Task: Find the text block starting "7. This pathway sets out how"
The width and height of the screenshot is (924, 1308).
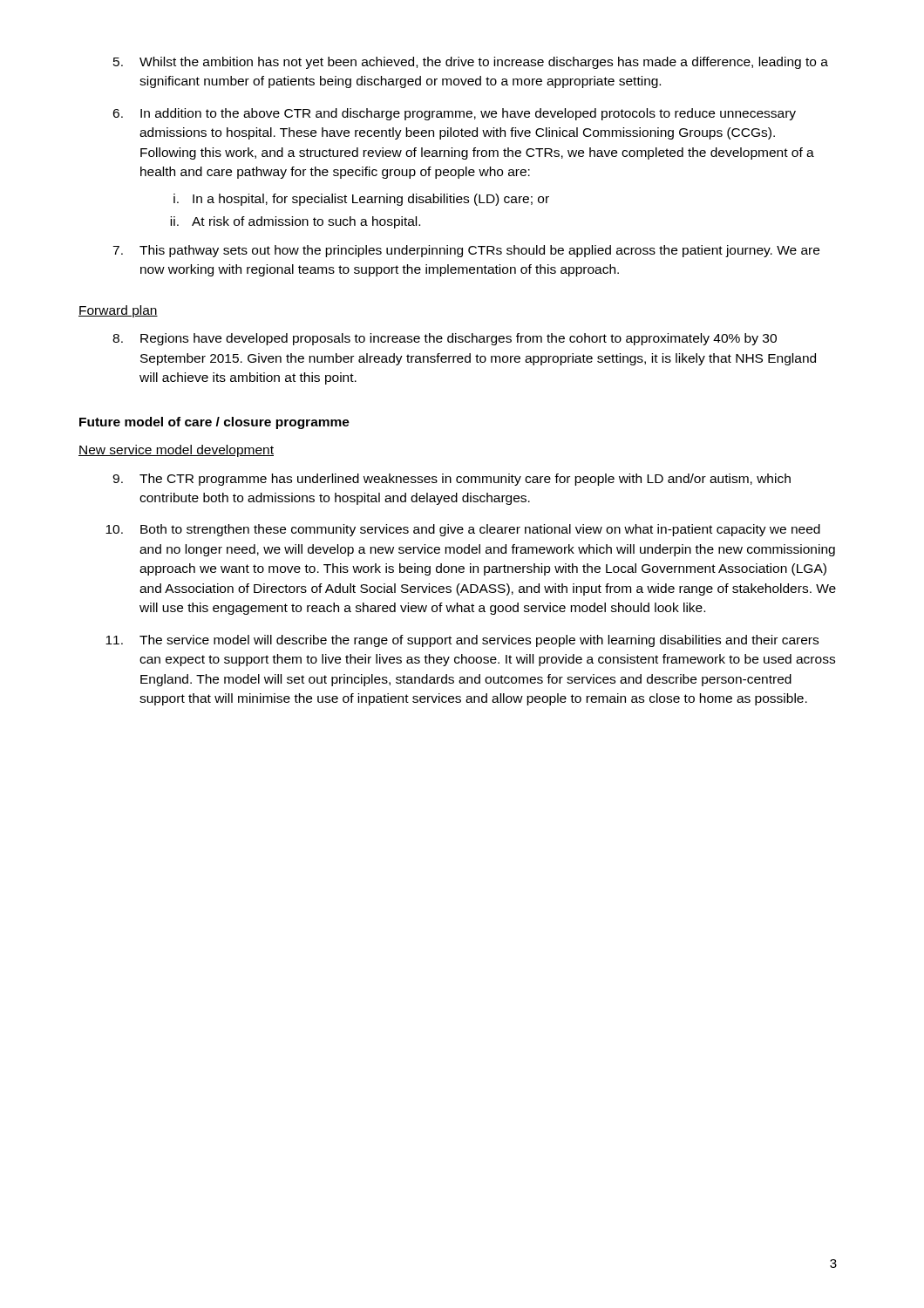Action: 458,260
